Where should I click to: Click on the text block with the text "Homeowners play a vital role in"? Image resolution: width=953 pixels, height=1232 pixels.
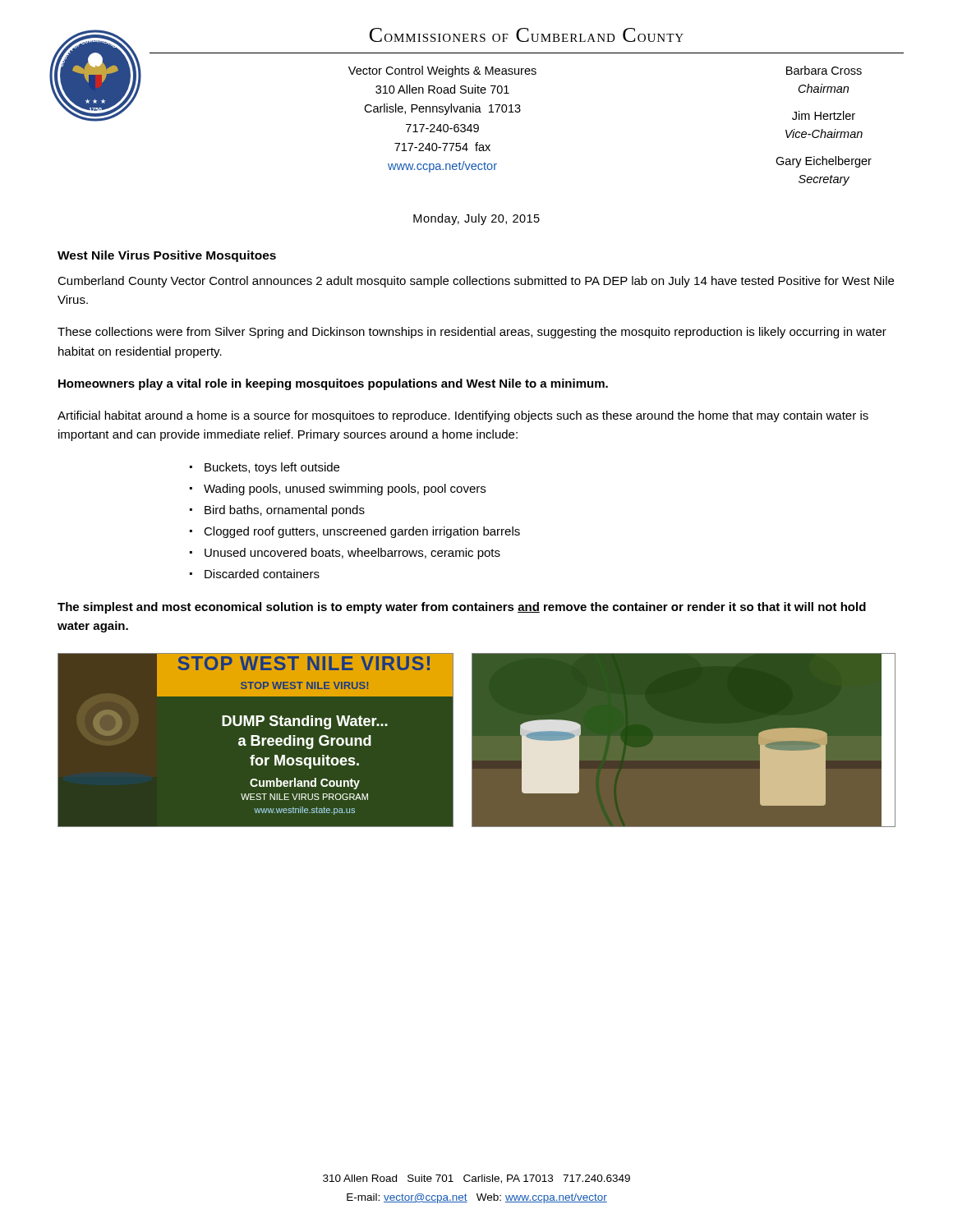point(333,383)
